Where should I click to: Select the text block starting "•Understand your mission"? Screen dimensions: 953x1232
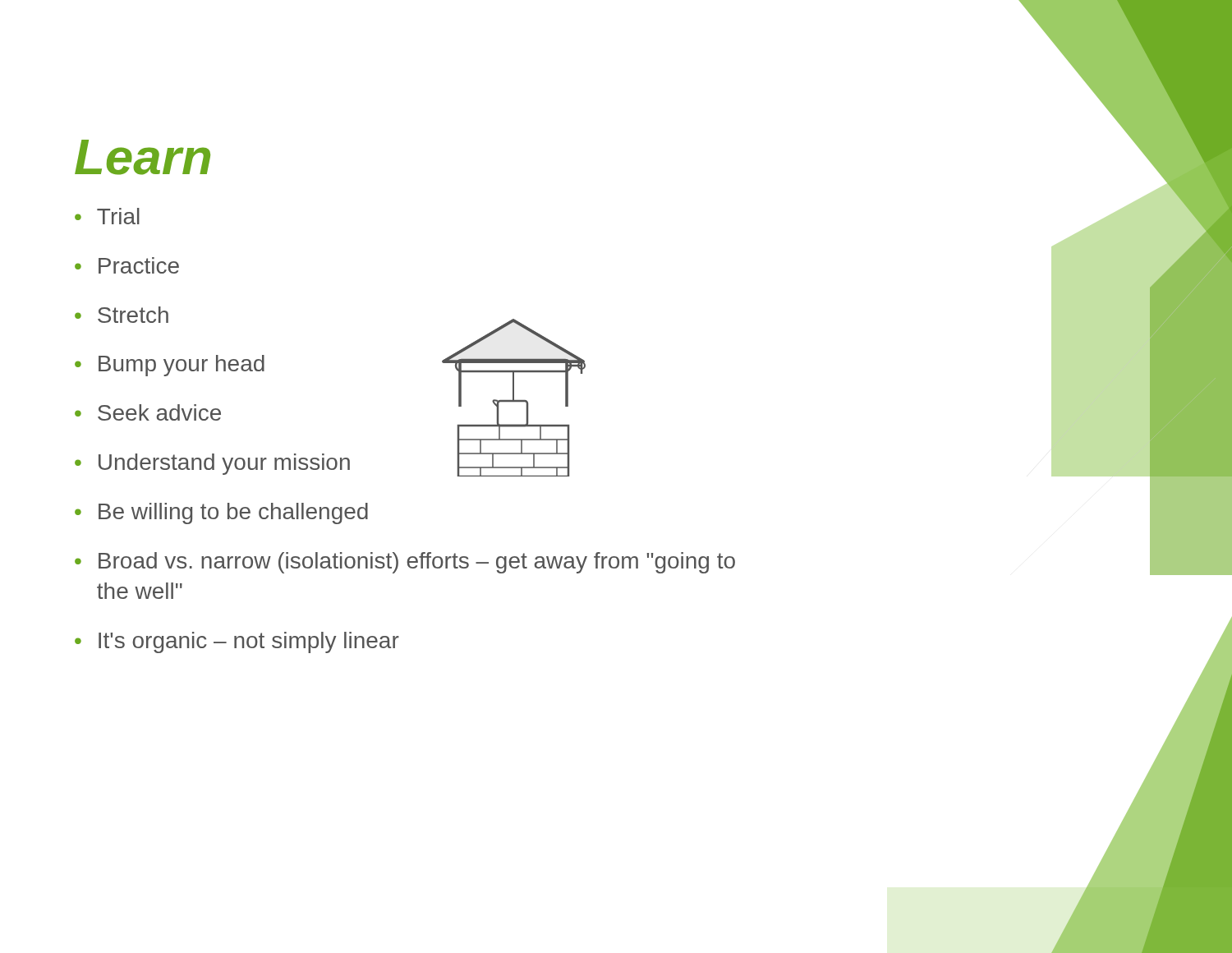point(213,462)
